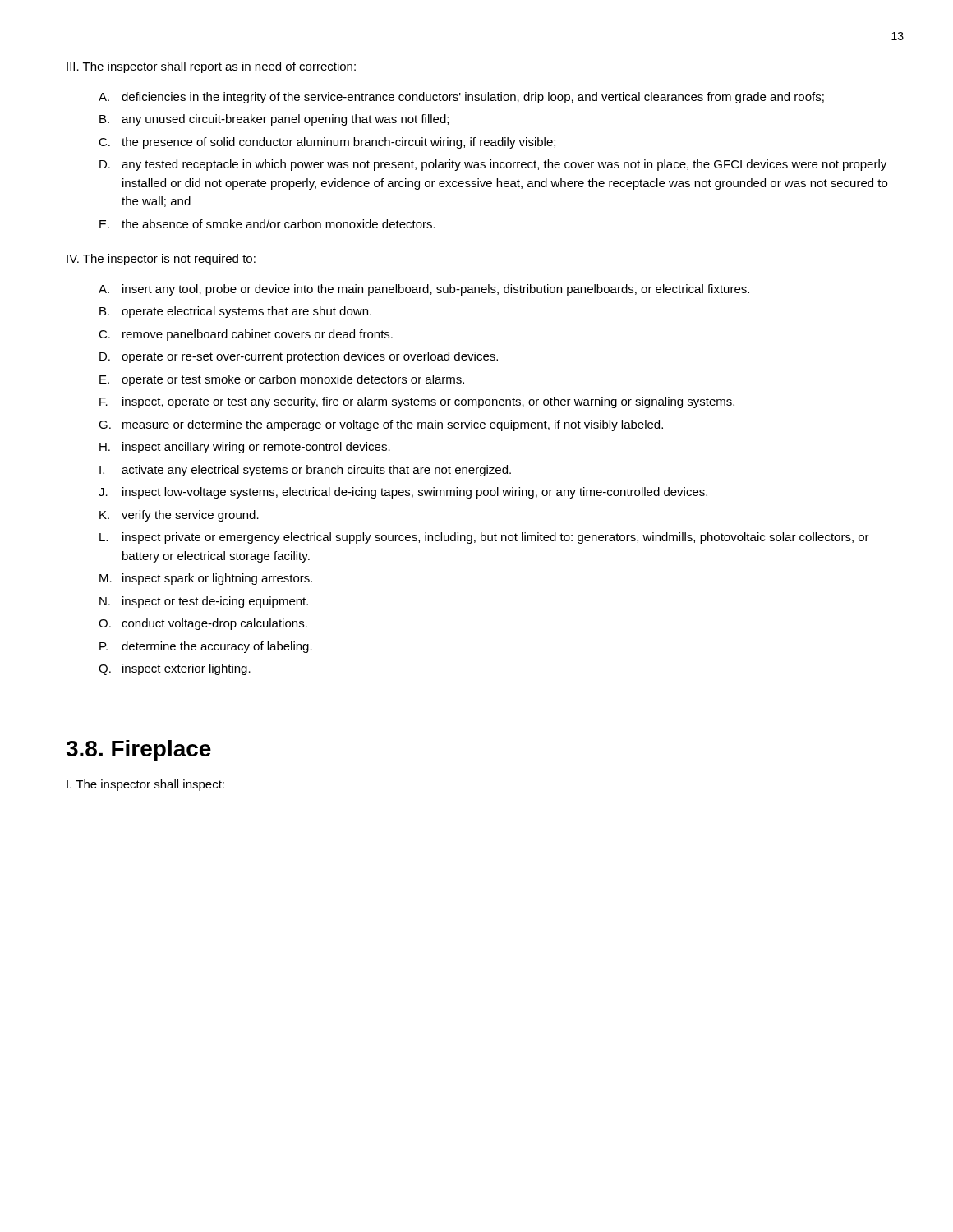953x1232 pixels.
Task: Locate the list item that says "J. inspect low-voltage systems, electrical"
Action: click(497, 492)
